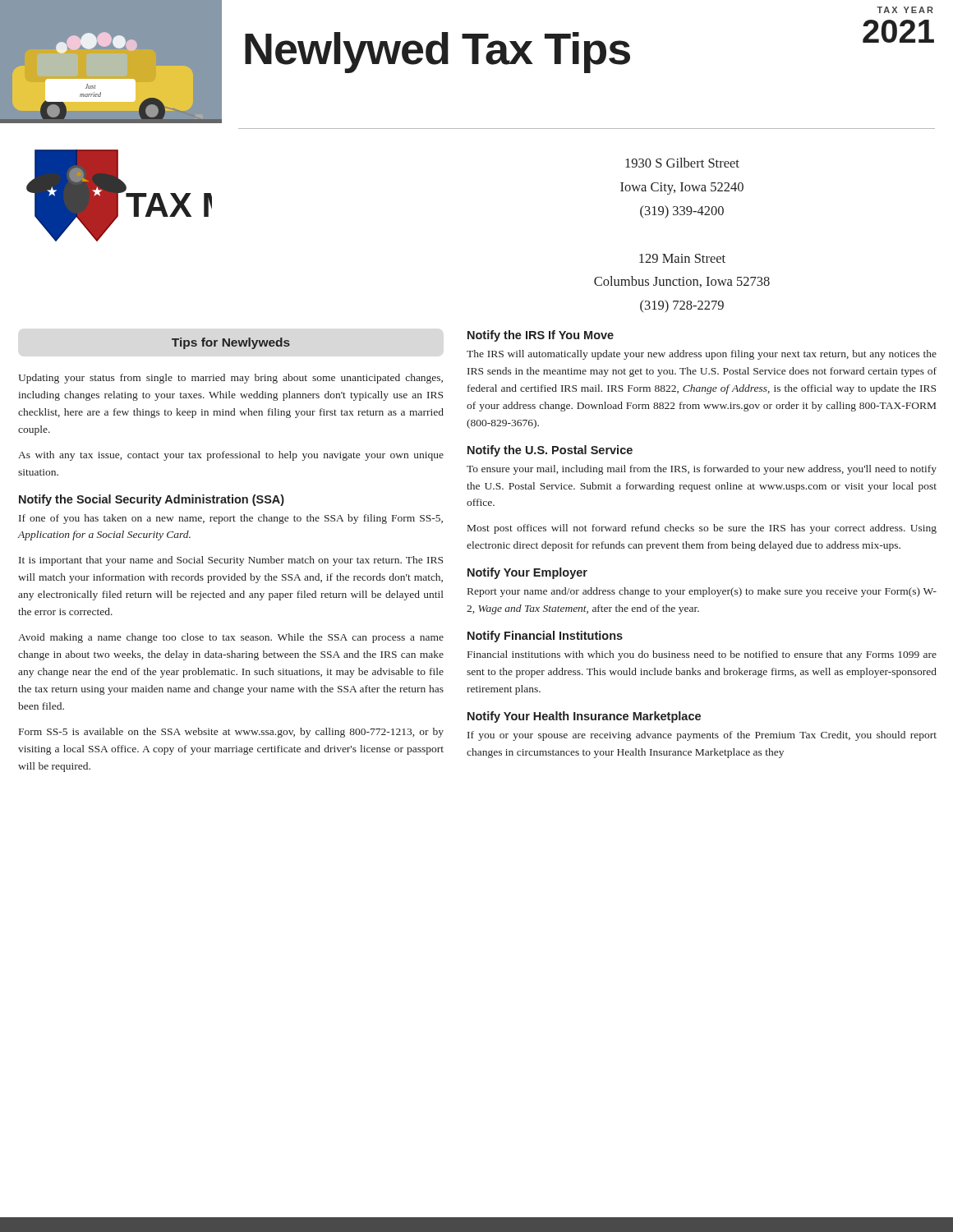Locate the section header that says "Notify the Social Security Administration (SSA)"
Viewport: 953px width, 1232px height.
(x=151, y=499)
